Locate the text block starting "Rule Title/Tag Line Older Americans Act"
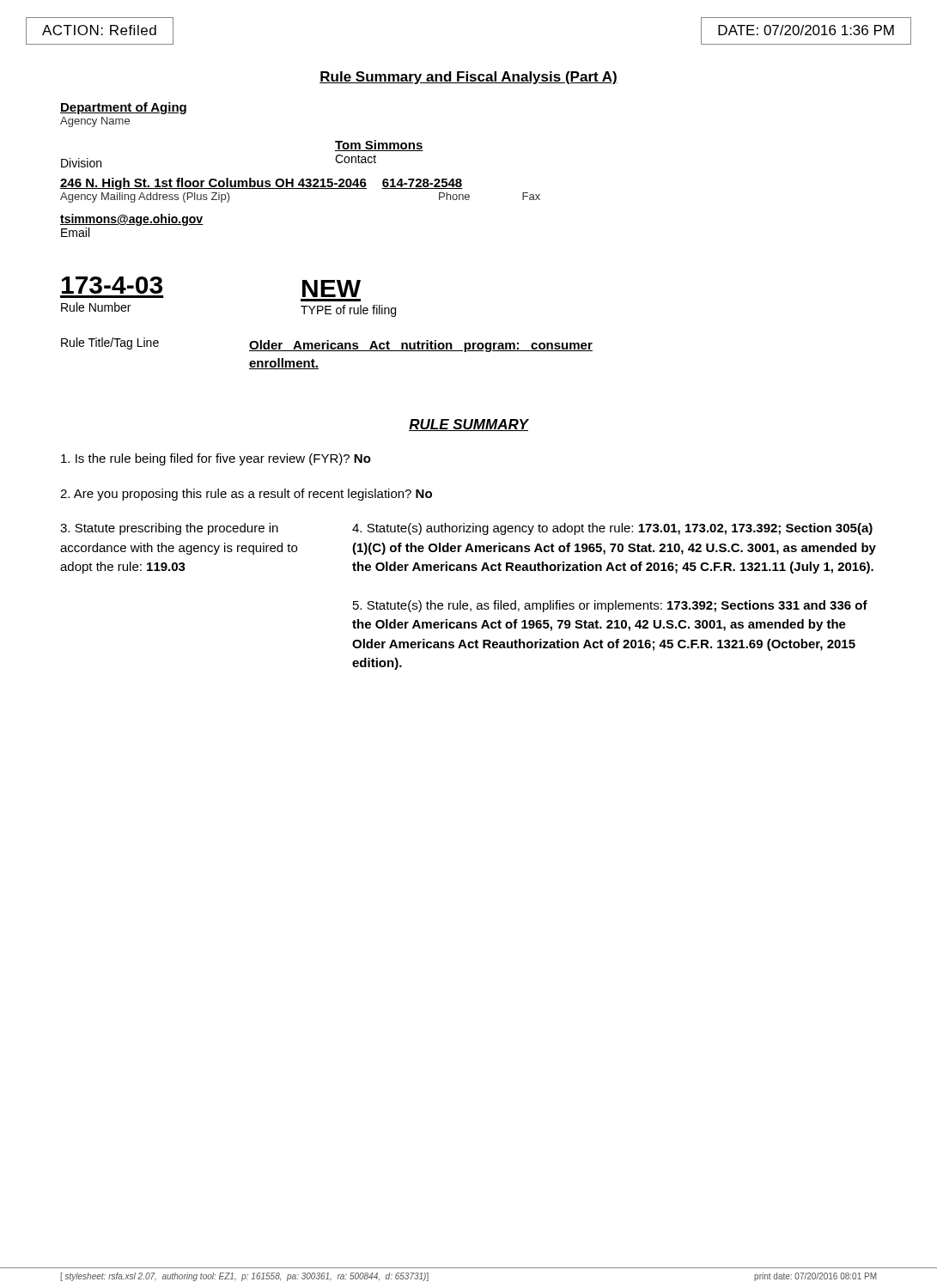The image size is (937, 1288). pos(468,354)
